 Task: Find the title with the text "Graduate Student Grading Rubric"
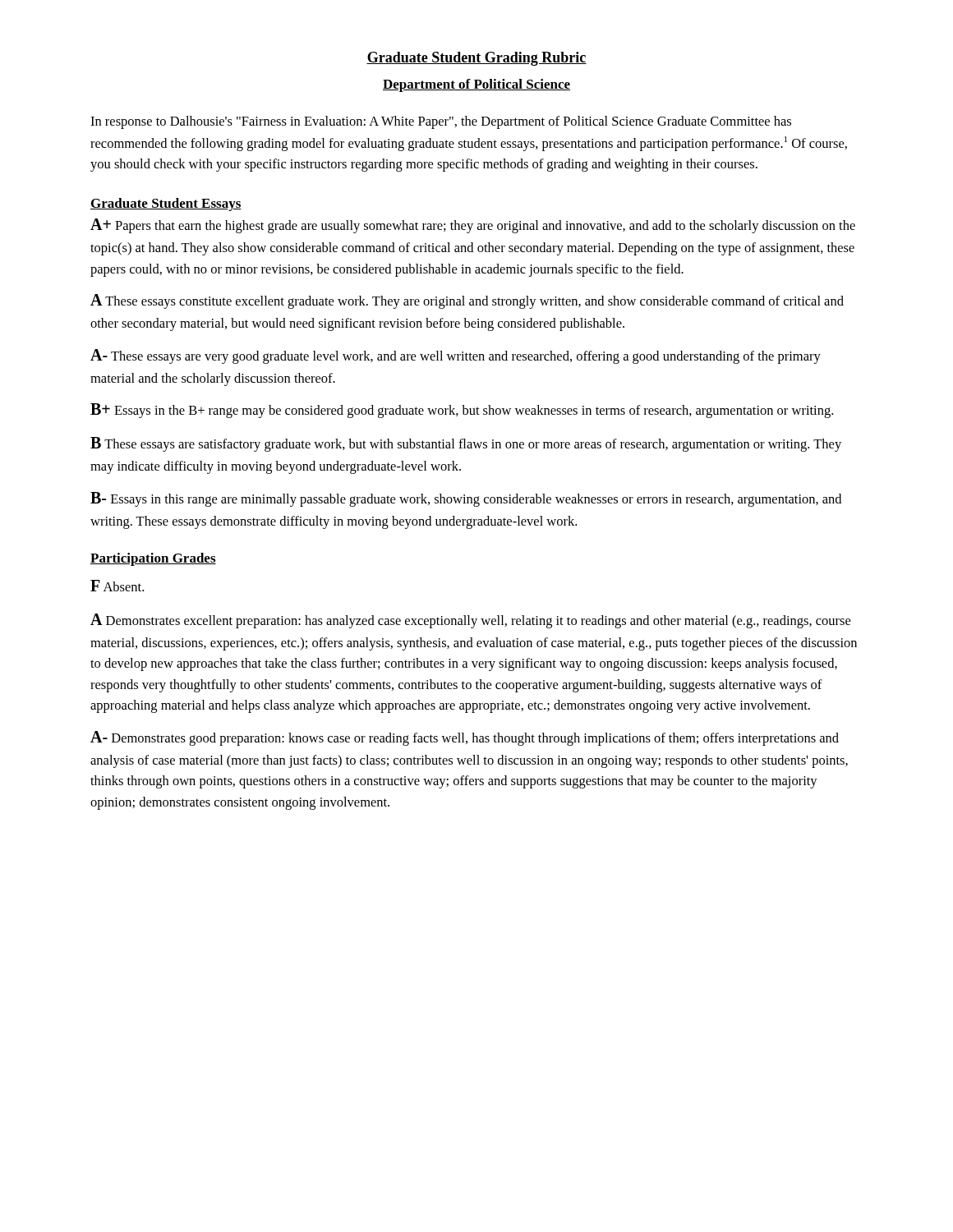[x=476, y=57]
